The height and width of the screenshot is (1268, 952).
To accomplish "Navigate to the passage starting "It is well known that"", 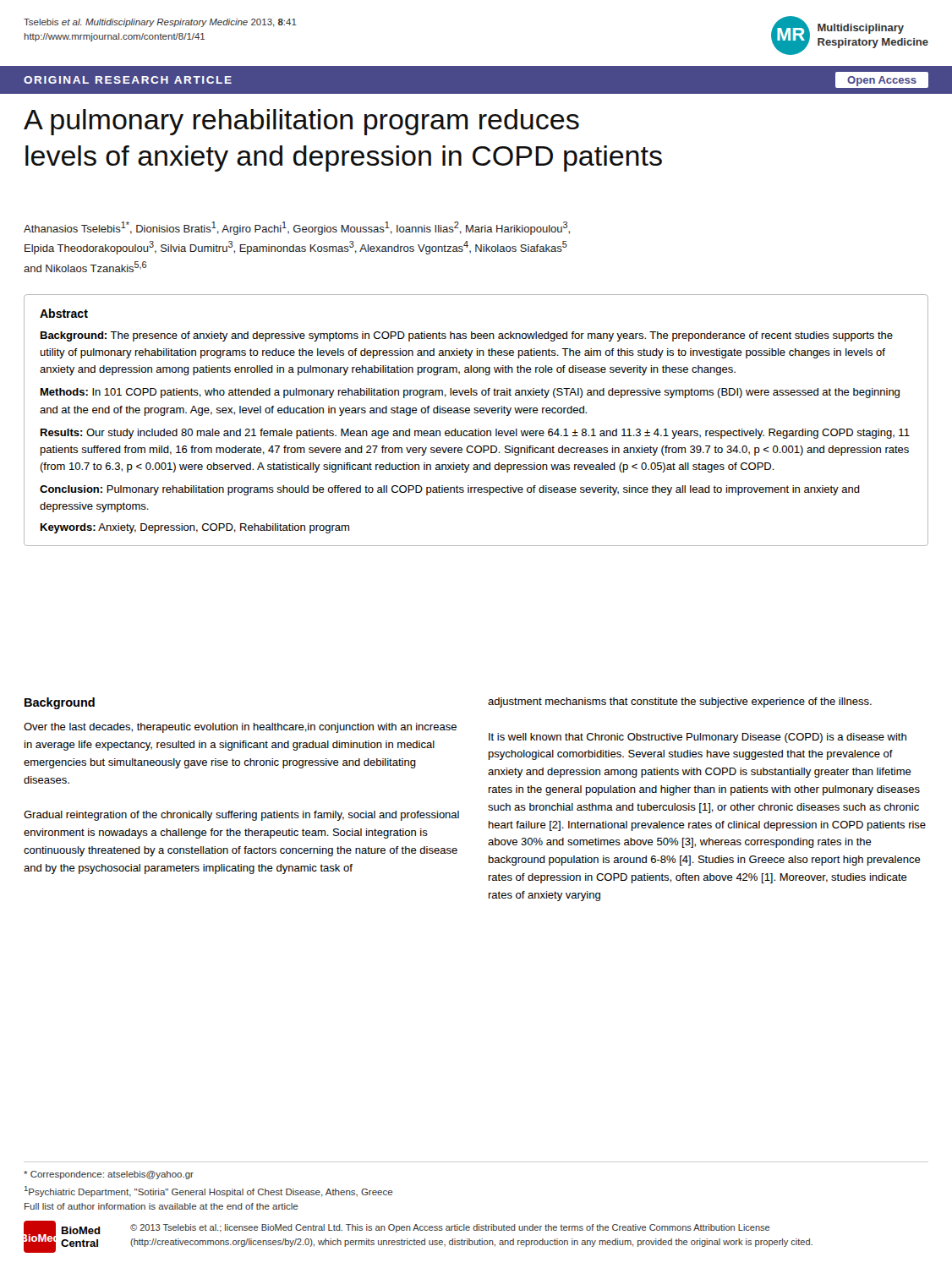I will (x=707, y=815).
